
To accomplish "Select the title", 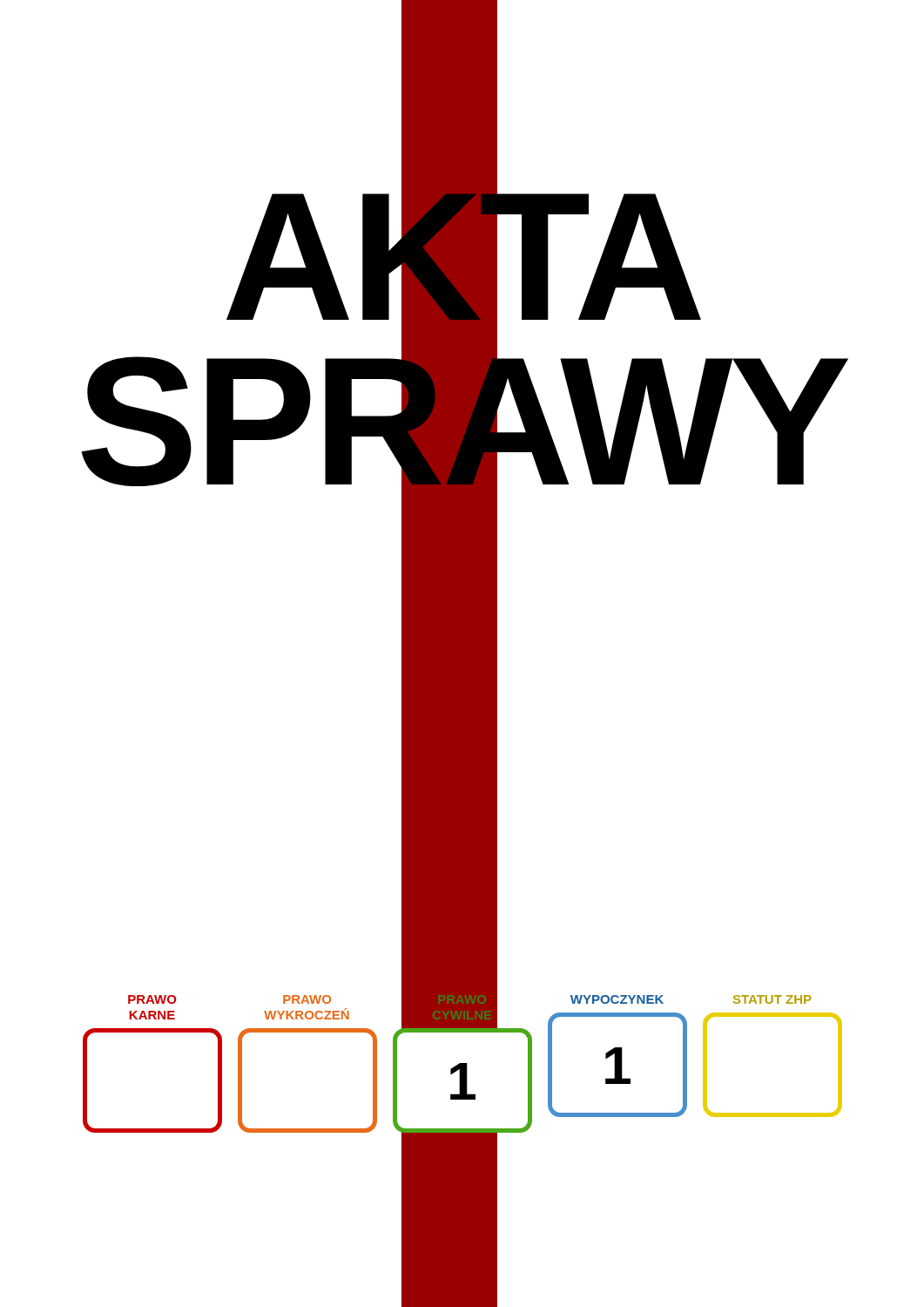I will tap(462, 339).
